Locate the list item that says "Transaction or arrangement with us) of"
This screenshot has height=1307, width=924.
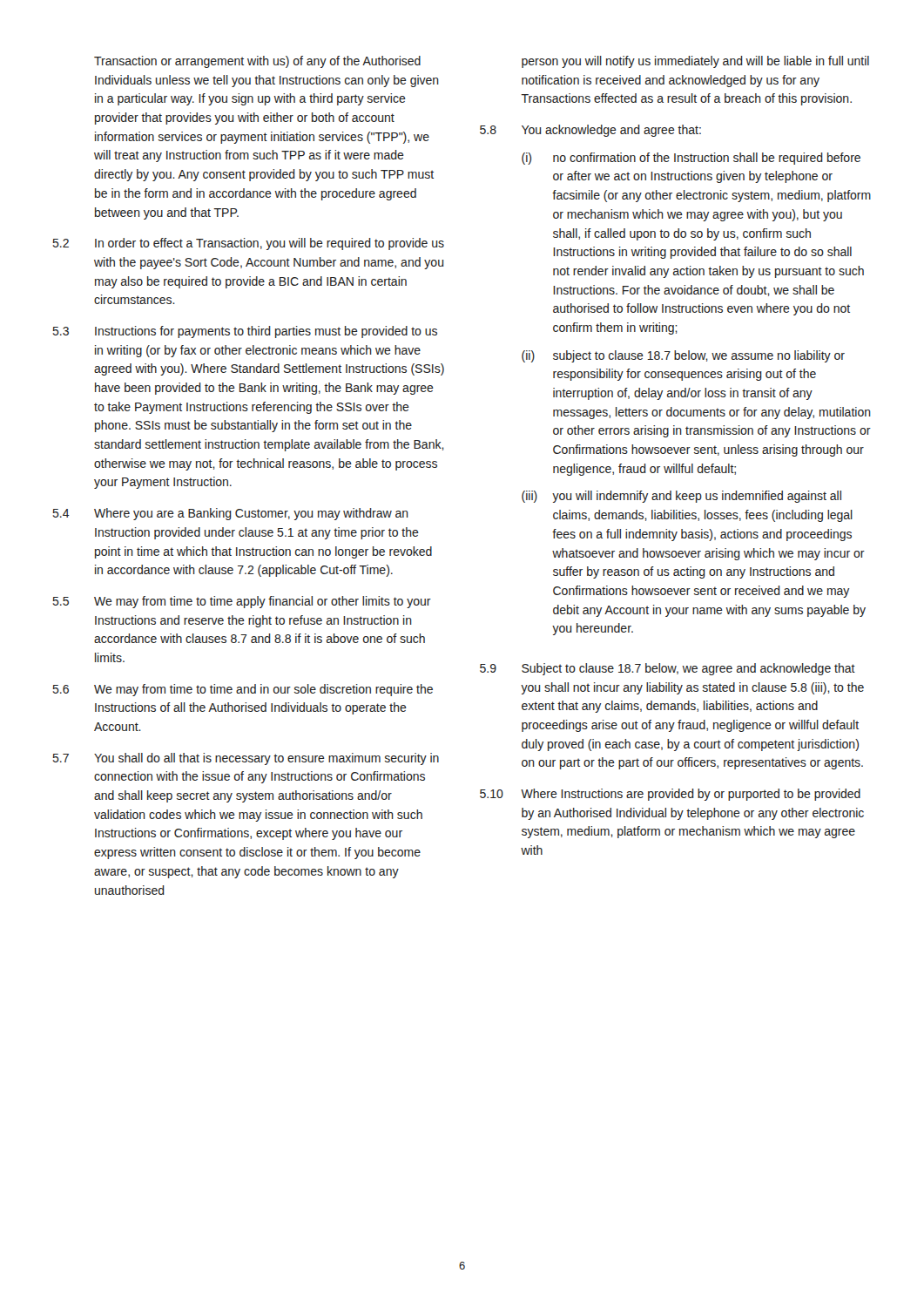pyautogui.click(x=248, y=137)
